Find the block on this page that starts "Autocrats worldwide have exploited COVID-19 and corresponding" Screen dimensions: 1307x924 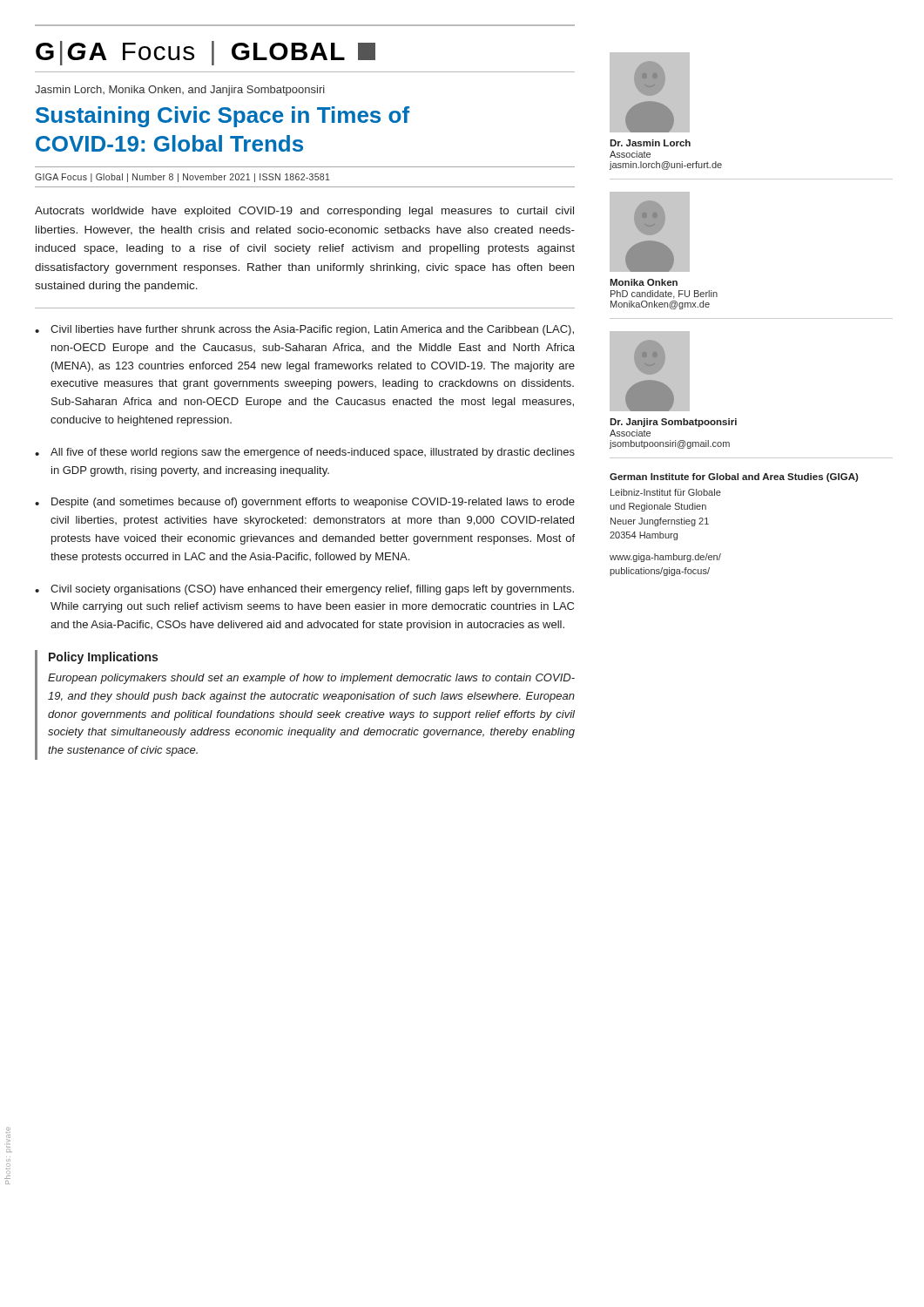click(x=305, y=248)
